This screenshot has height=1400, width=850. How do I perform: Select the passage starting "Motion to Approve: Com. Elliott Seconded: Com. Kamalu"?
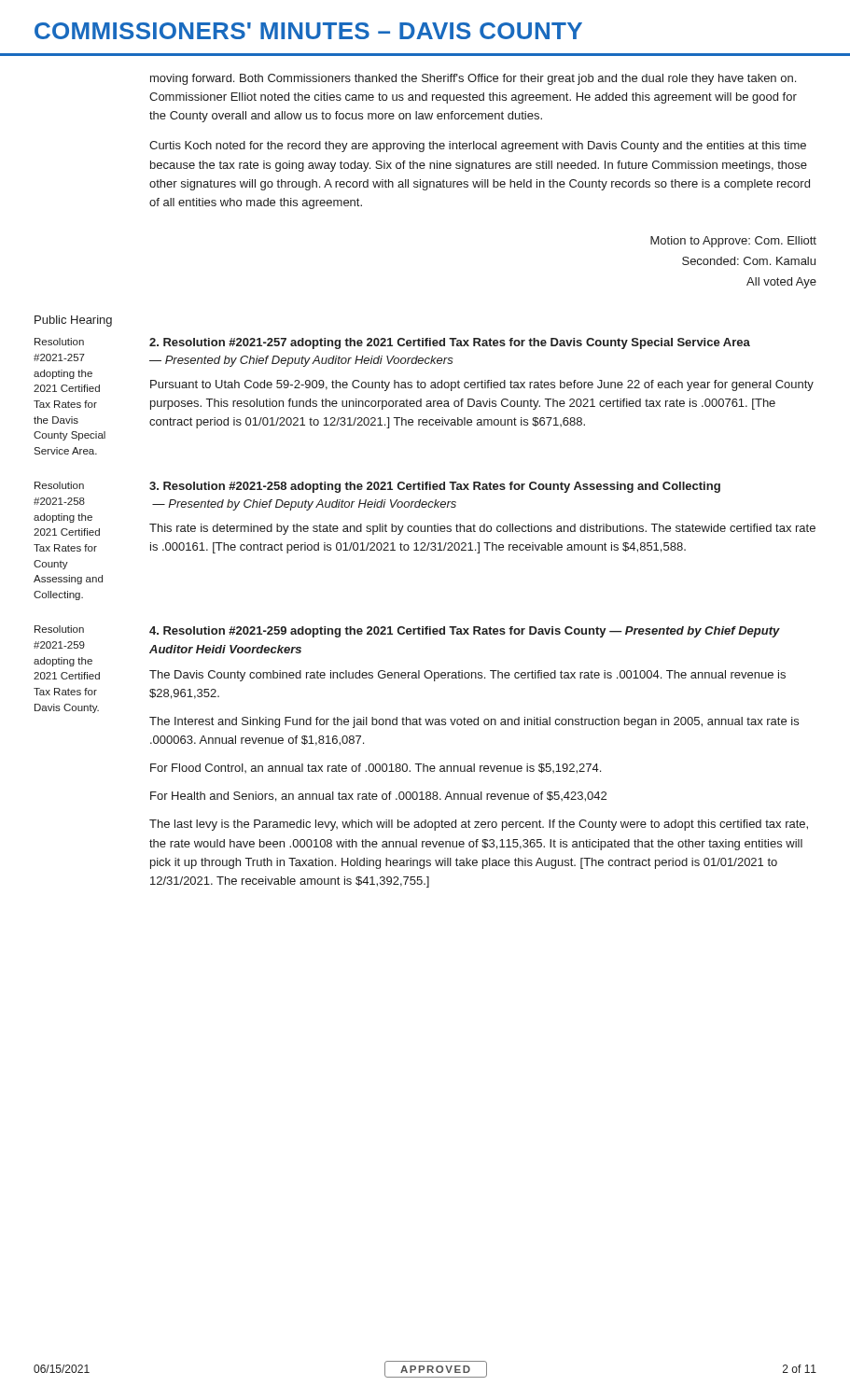click(x=733, y=261)
